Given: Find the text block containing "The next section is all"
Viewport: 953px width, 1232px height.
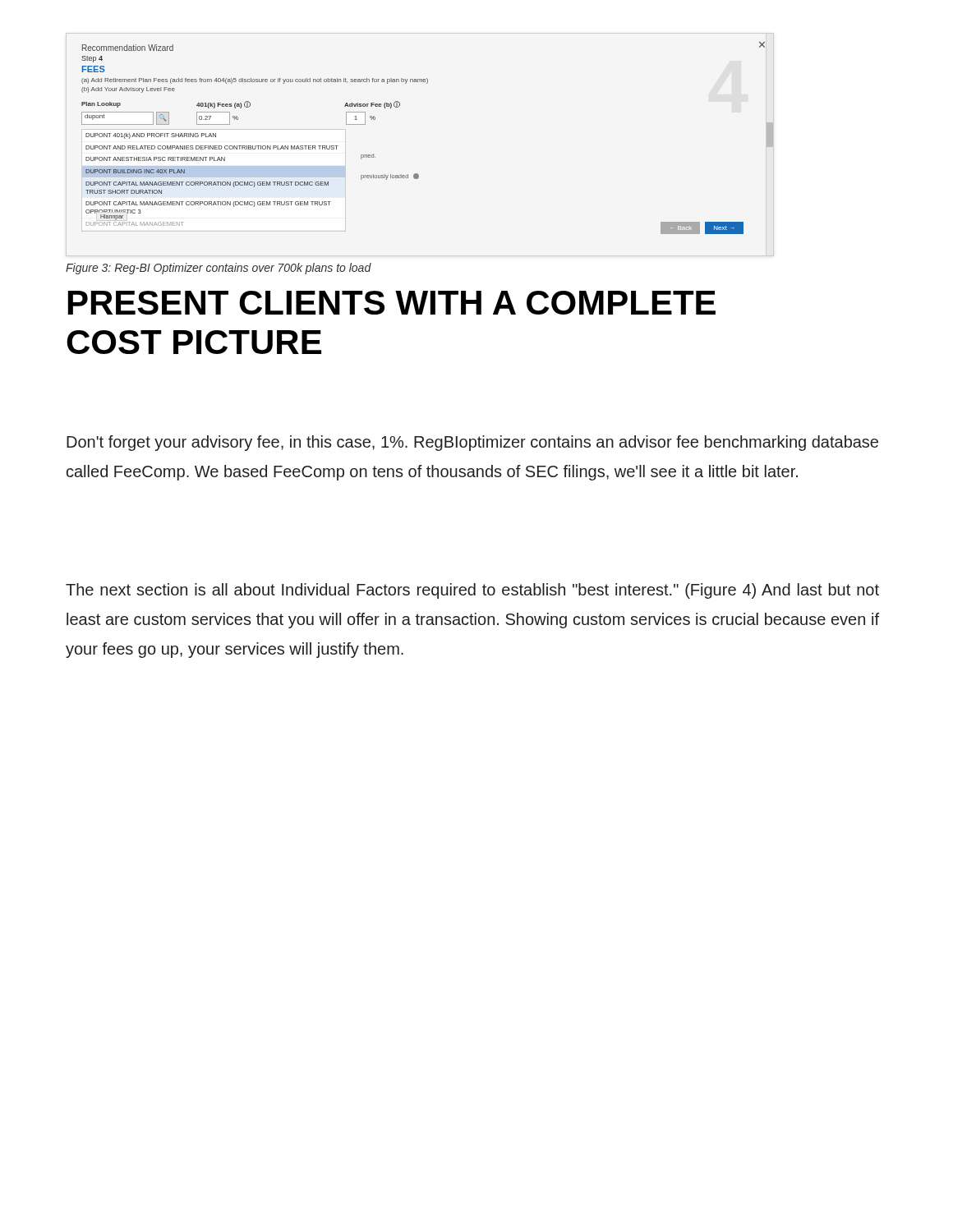Looking at the screenshot, I should (472, 619).
